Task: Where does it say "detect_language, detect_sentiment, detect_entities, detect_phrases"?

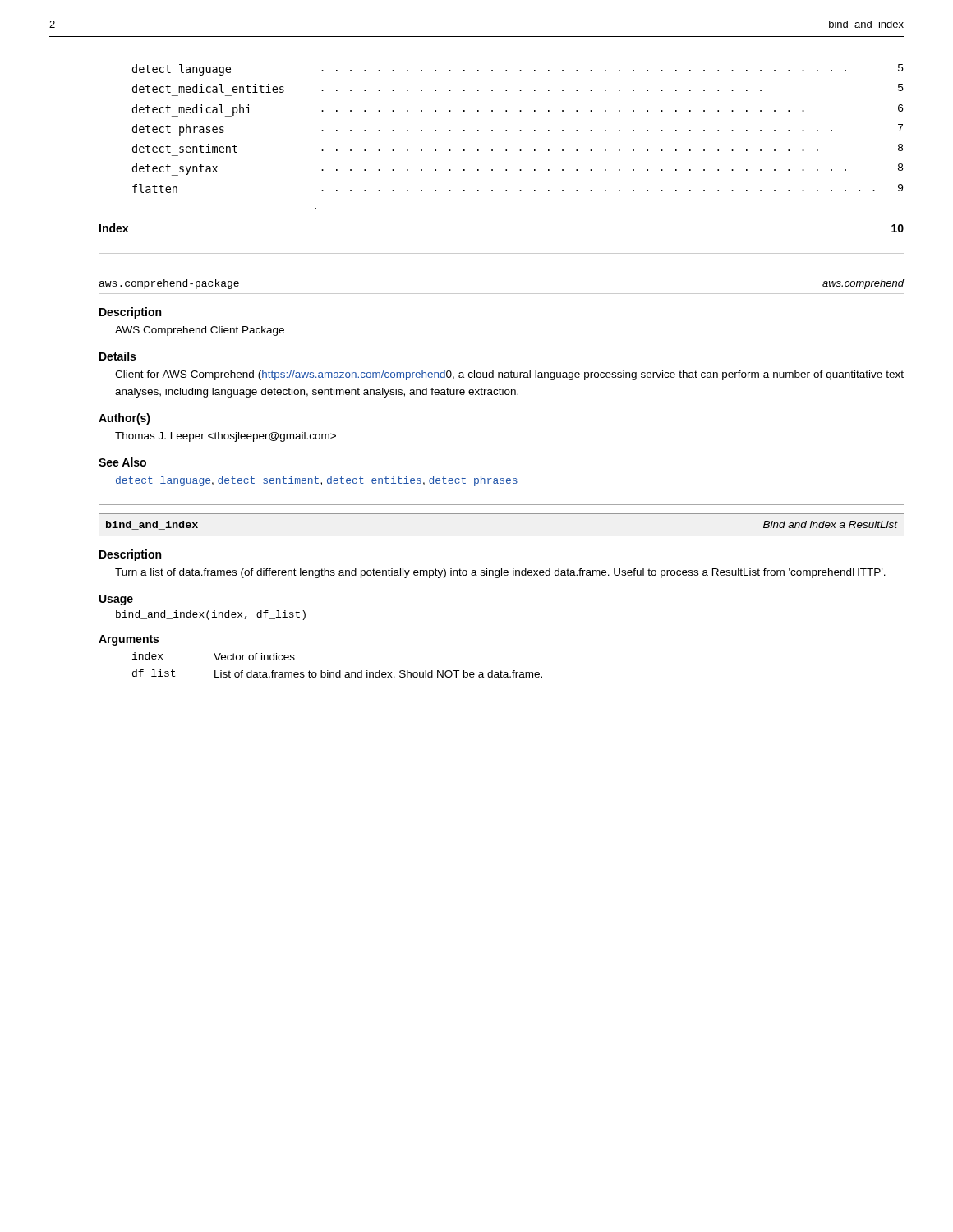Action: 317,481
